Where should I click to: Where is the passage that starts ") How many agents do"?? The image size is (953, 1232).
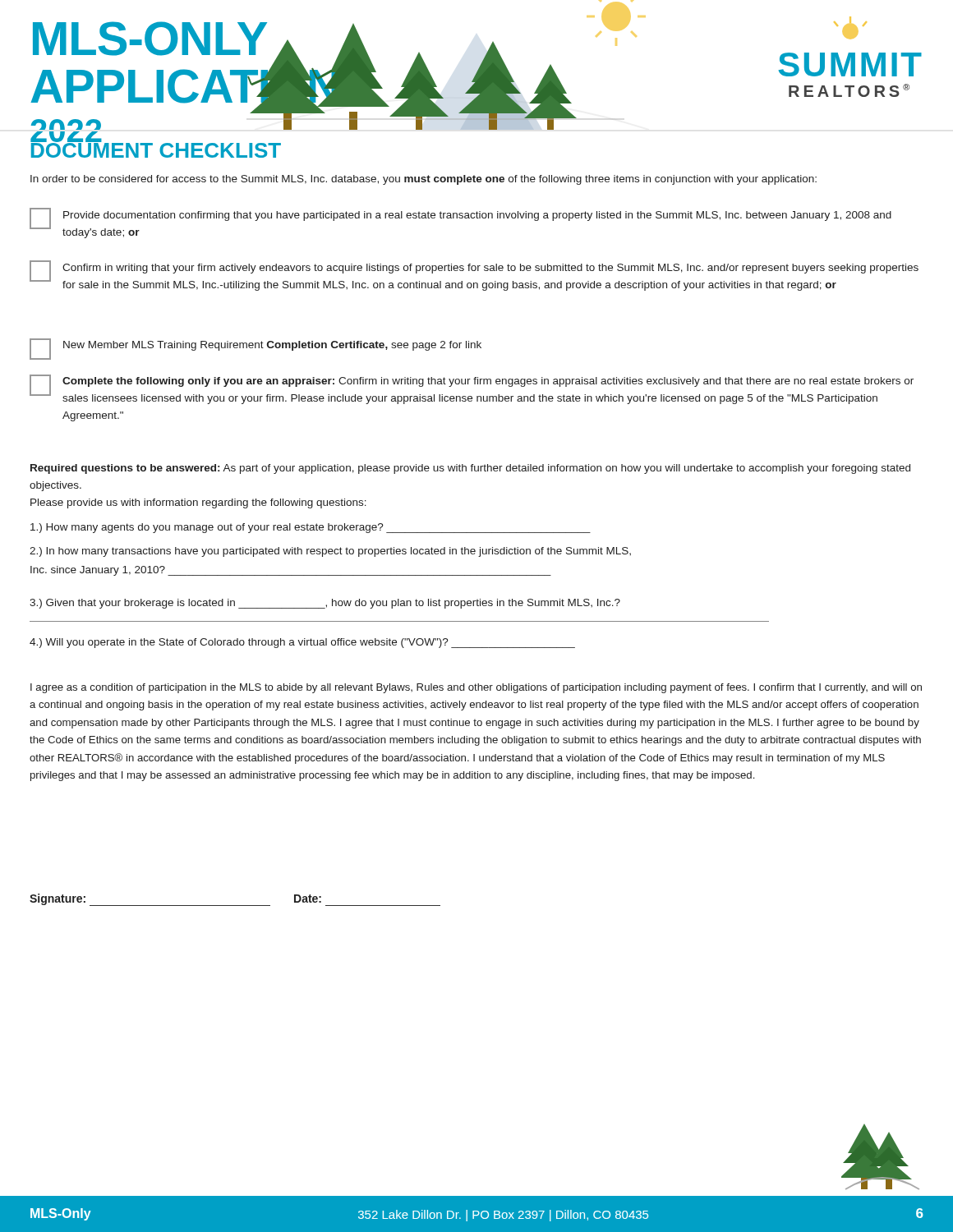pos(310,527)
